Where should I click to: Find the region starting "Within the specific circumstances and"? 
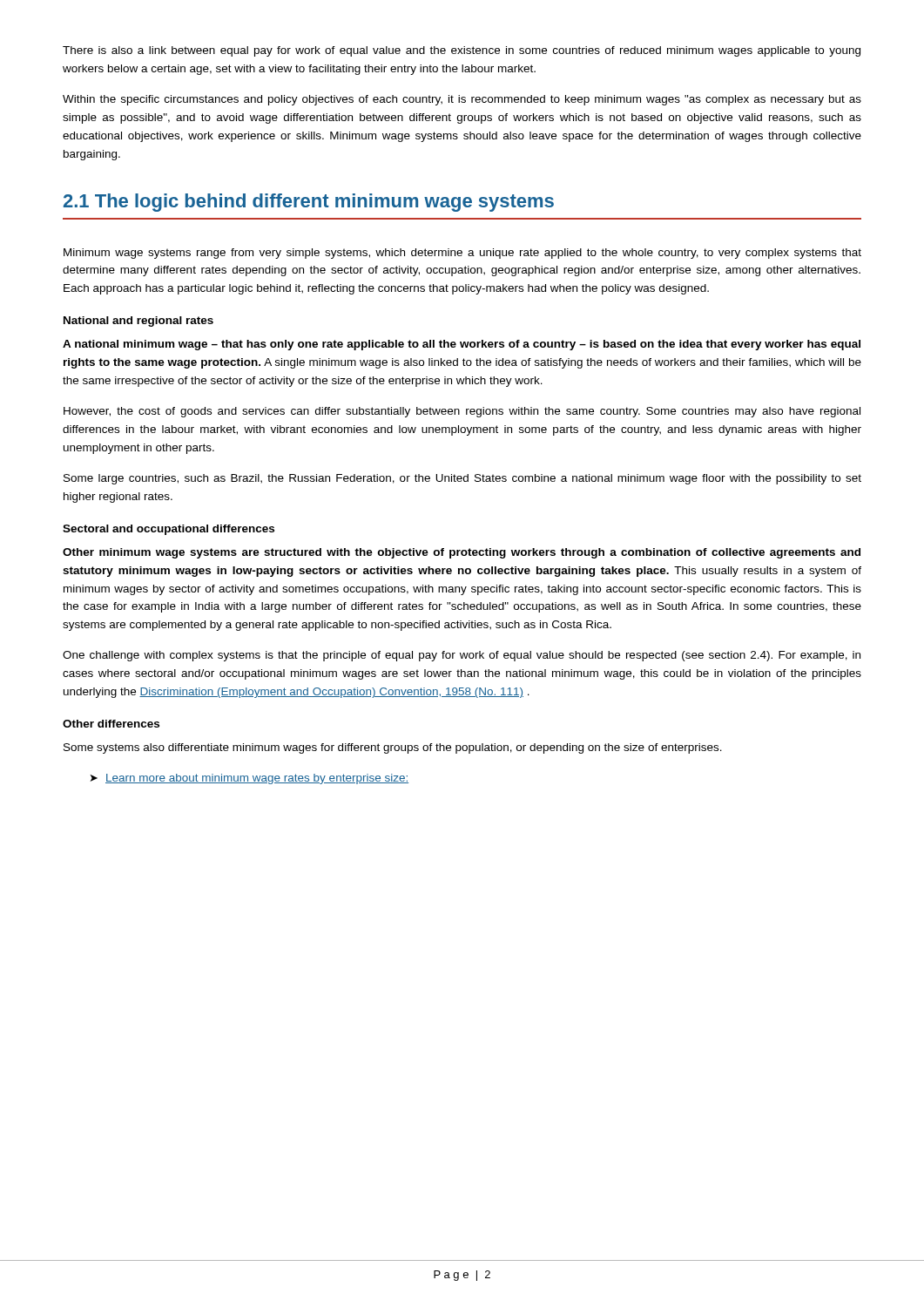pos(462,126)
